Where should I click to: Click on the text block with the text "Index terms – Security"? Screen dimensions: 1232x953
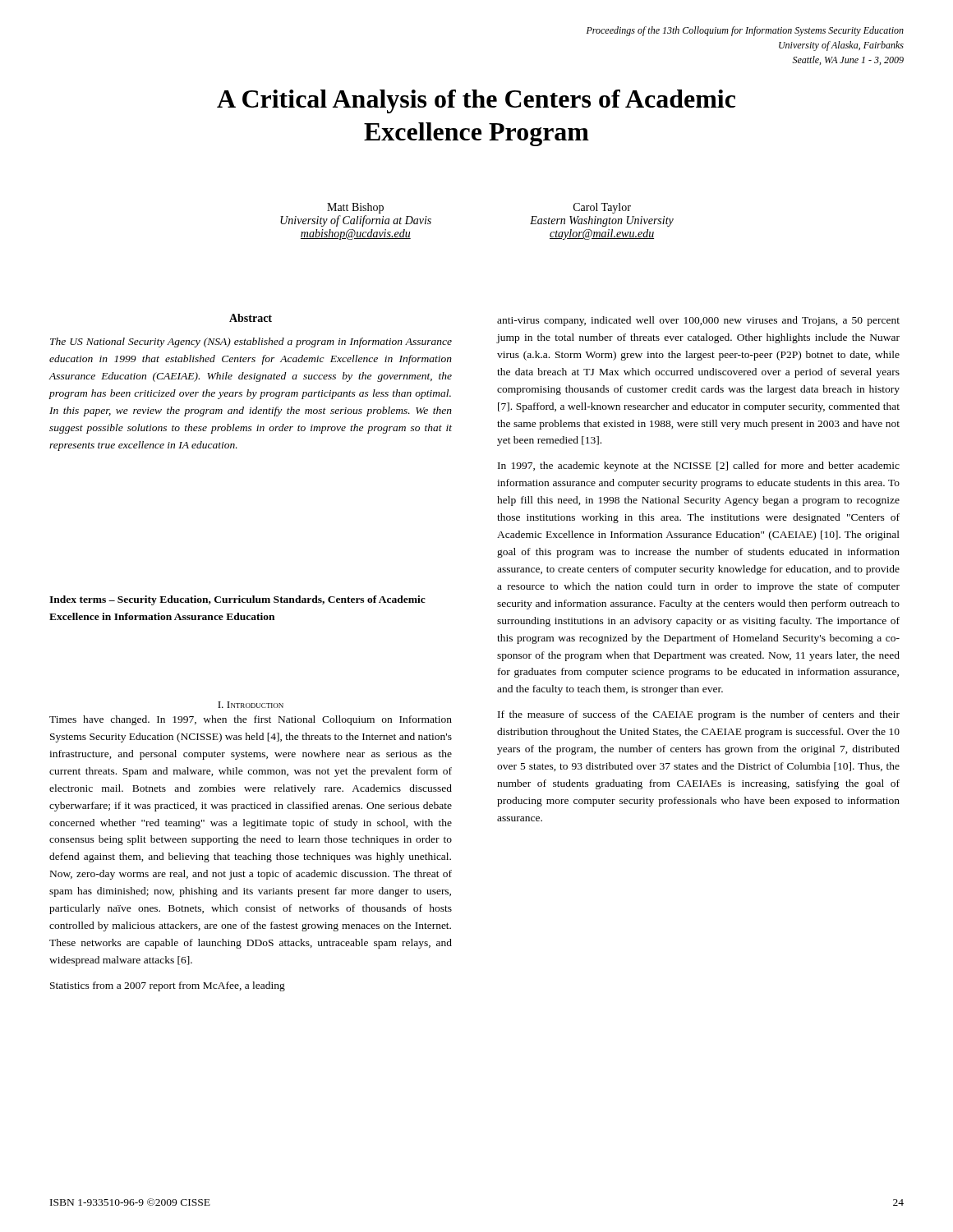point(251,609)
